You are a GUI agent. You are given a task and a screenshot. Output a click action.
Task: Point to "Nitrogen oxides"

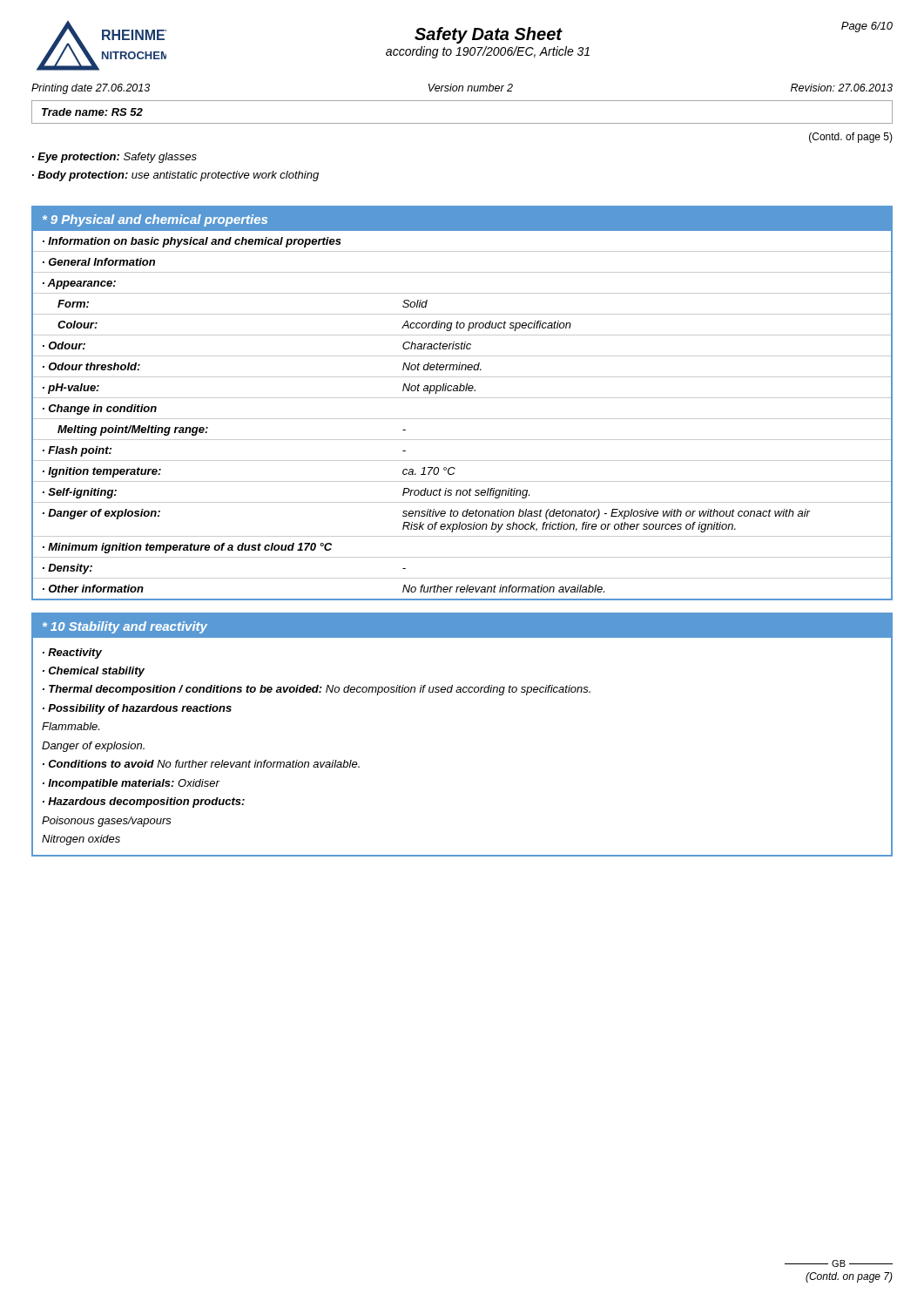coord(81,839)
